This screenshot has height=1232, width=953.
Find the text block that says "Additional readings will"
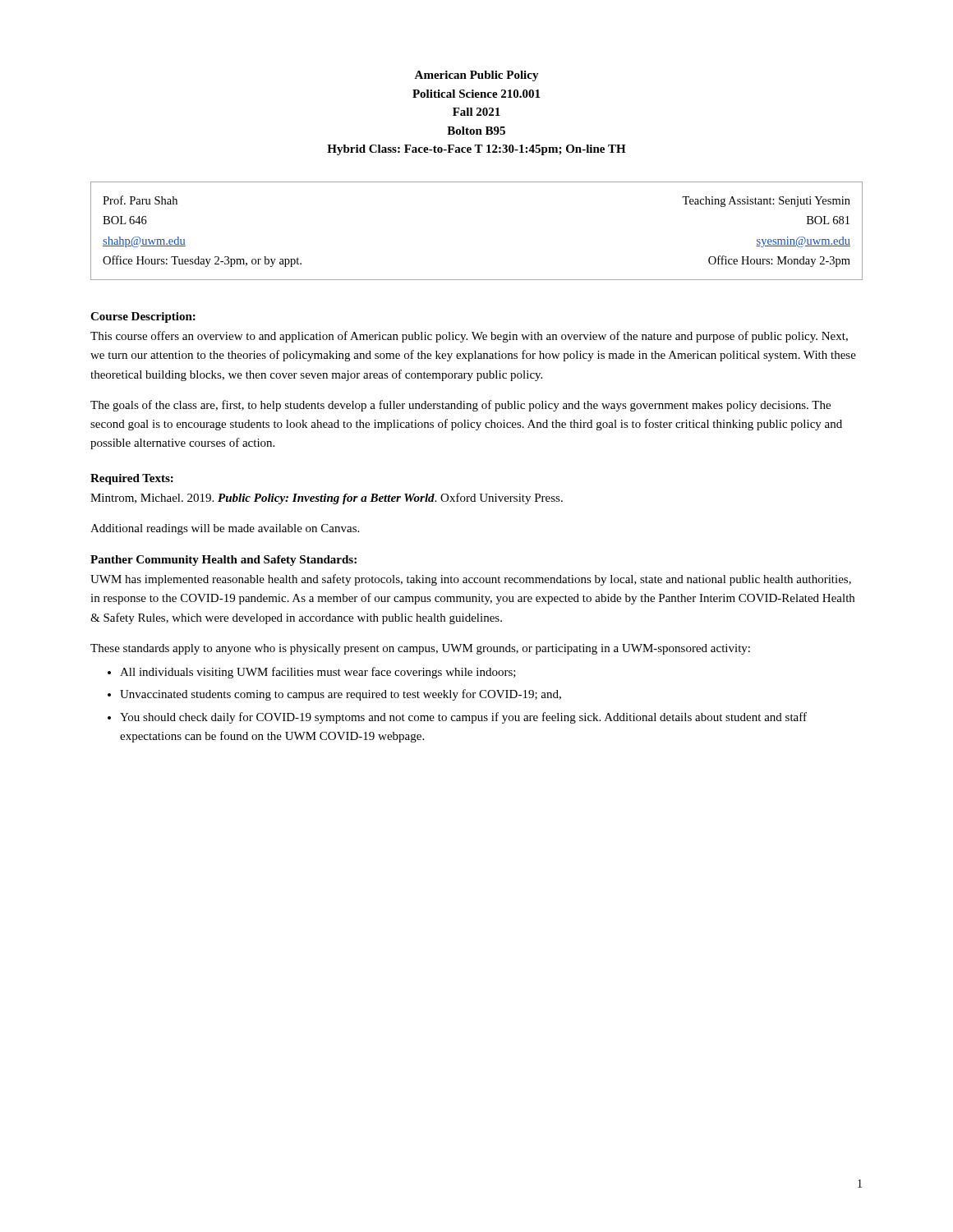click(x=225, y=528)
